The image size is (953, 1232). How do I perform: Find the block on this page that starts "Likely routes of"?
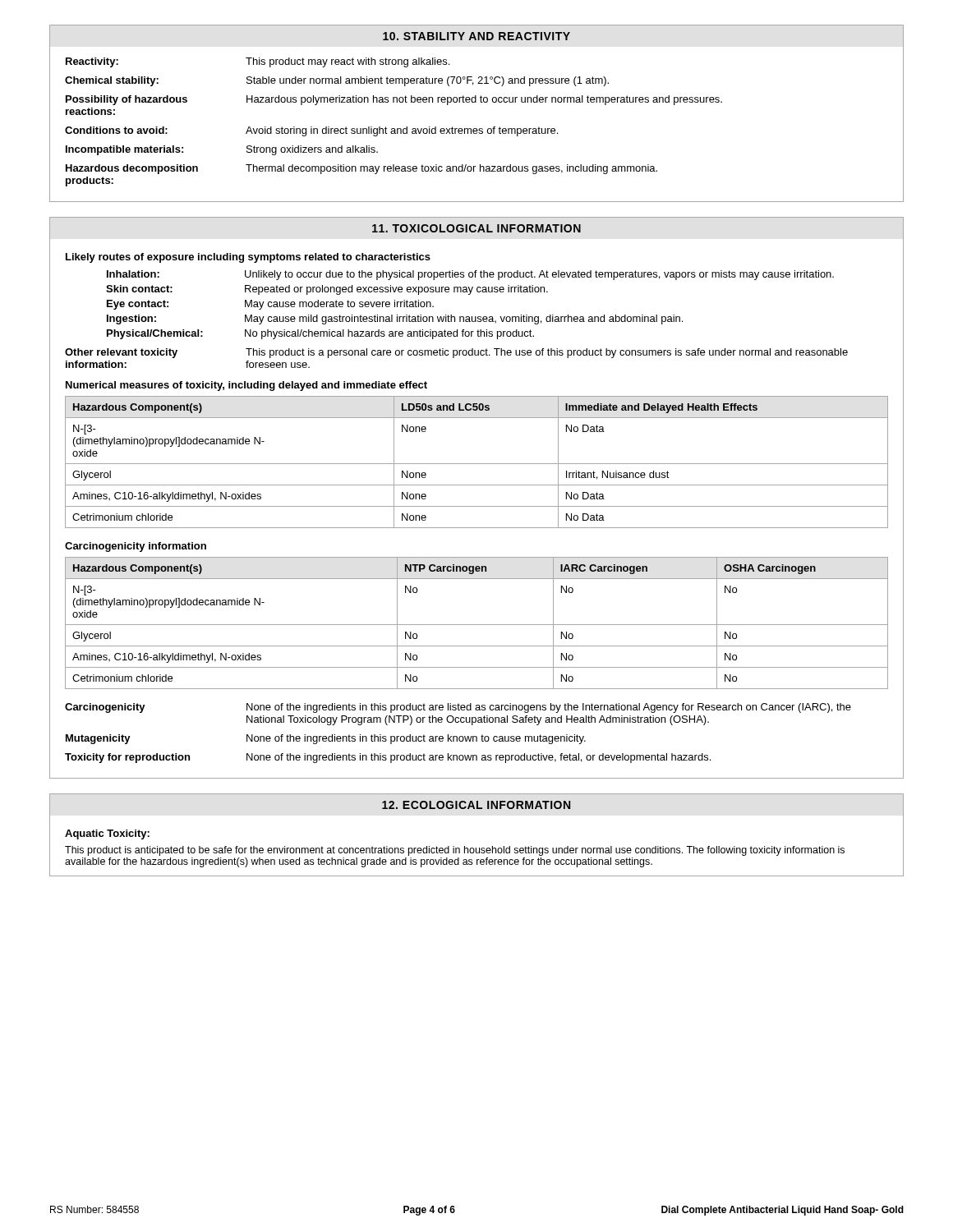[x=248, y=257]
